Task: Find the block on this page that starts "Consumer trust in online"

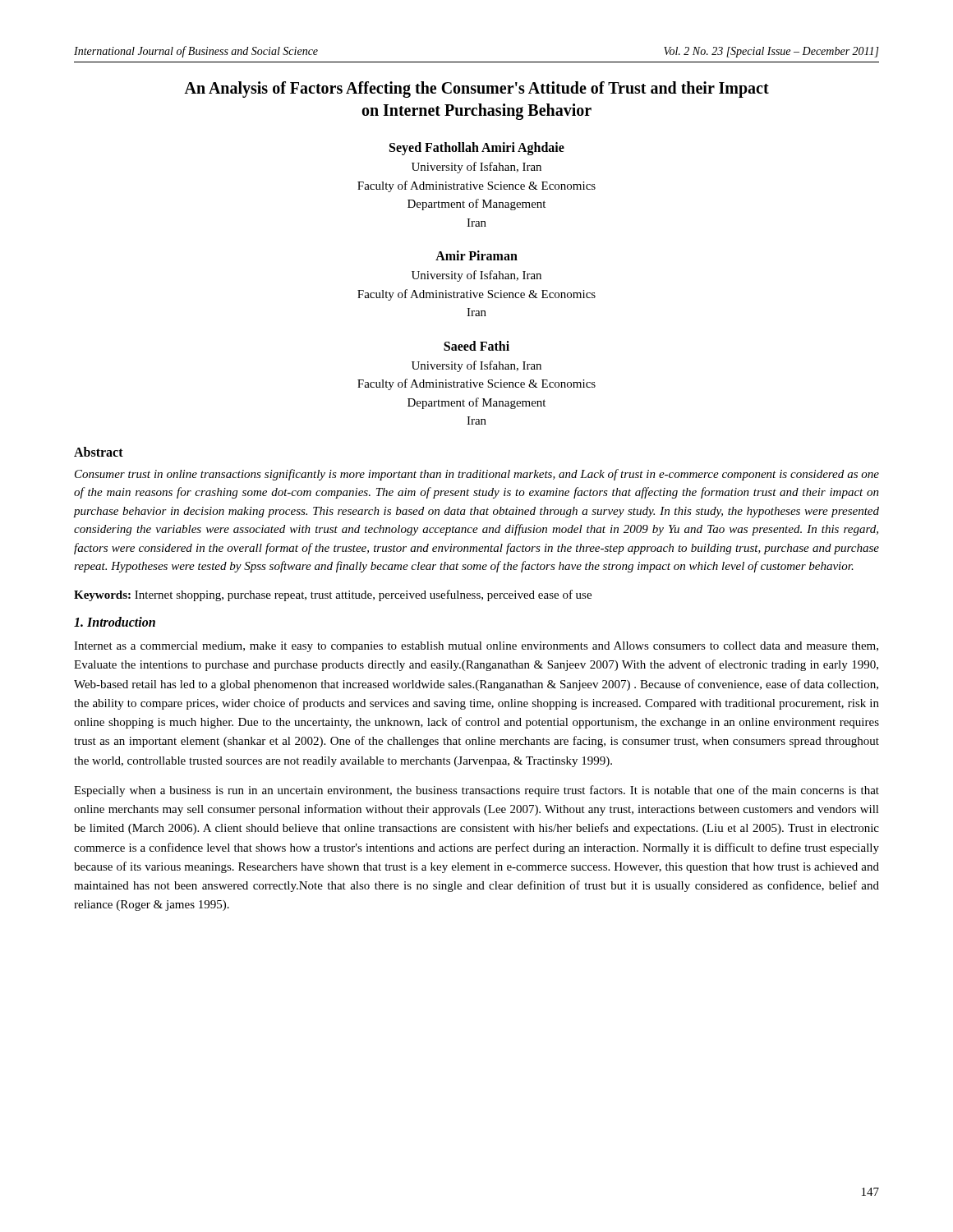Action: tap(476, 520)
